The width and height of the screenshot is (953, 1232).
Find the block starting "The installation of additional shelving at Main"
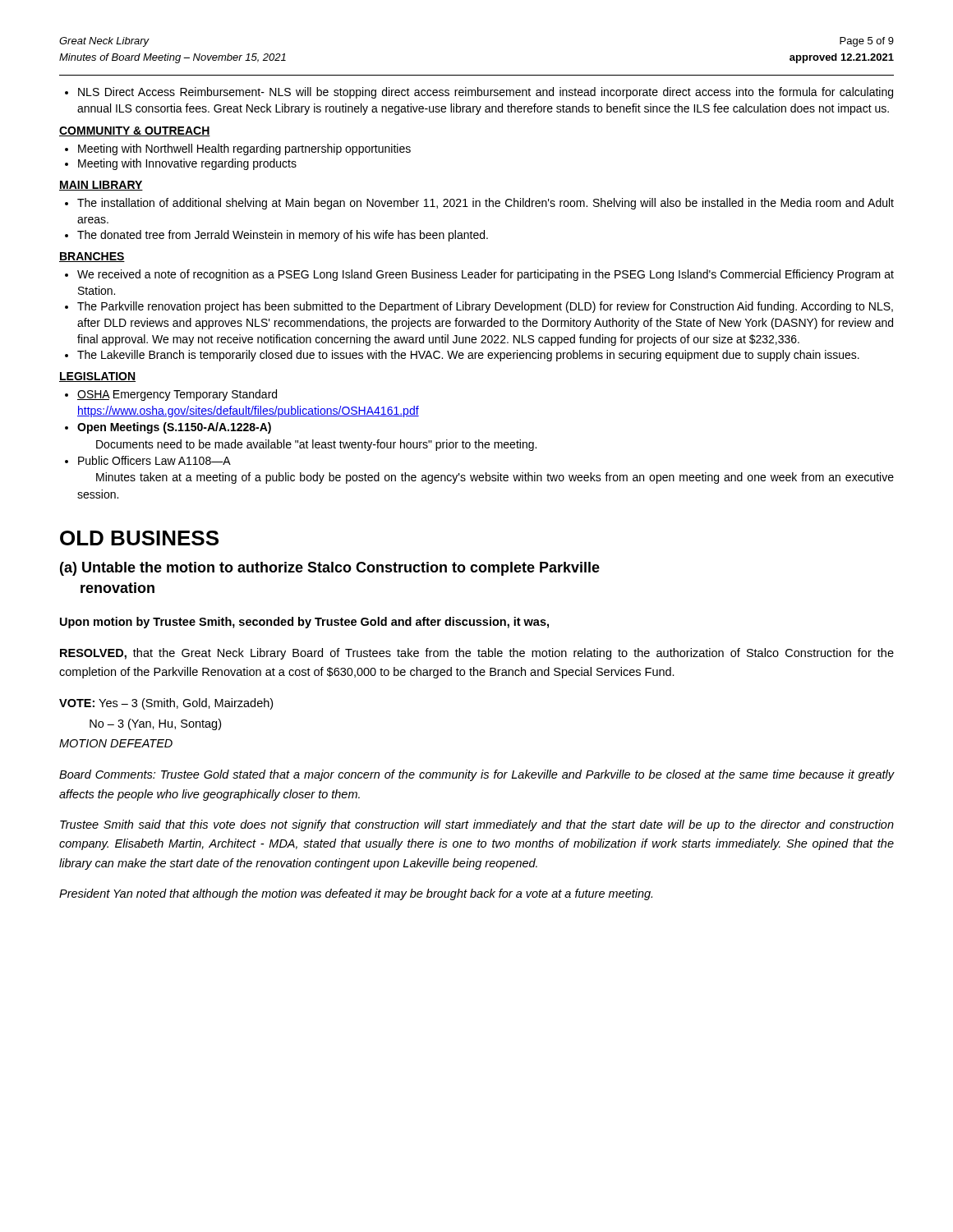pos(476,211)
